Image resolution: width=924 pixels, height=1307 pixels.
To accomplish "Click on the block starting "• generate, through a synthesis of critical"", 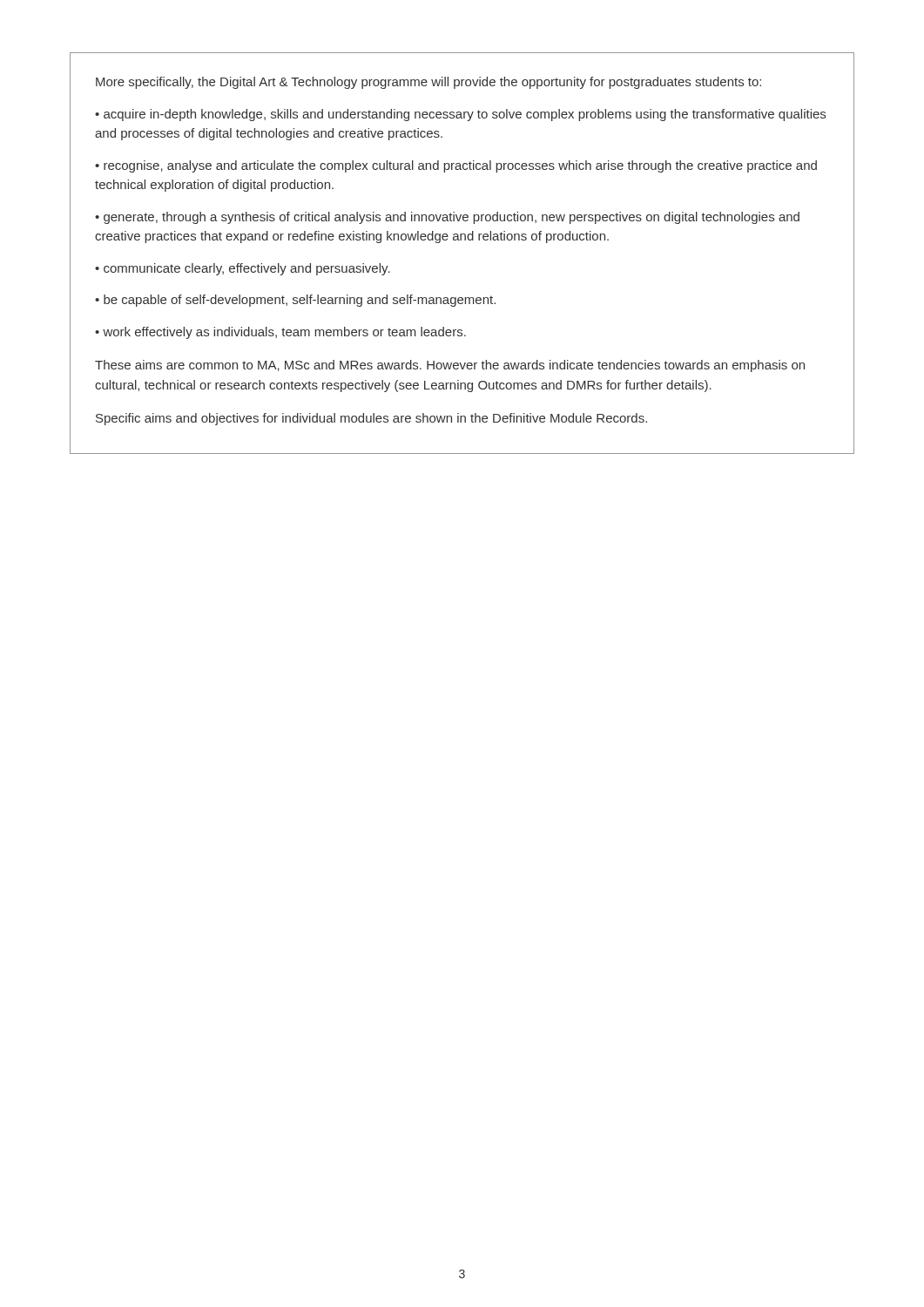I will [448, 226].
